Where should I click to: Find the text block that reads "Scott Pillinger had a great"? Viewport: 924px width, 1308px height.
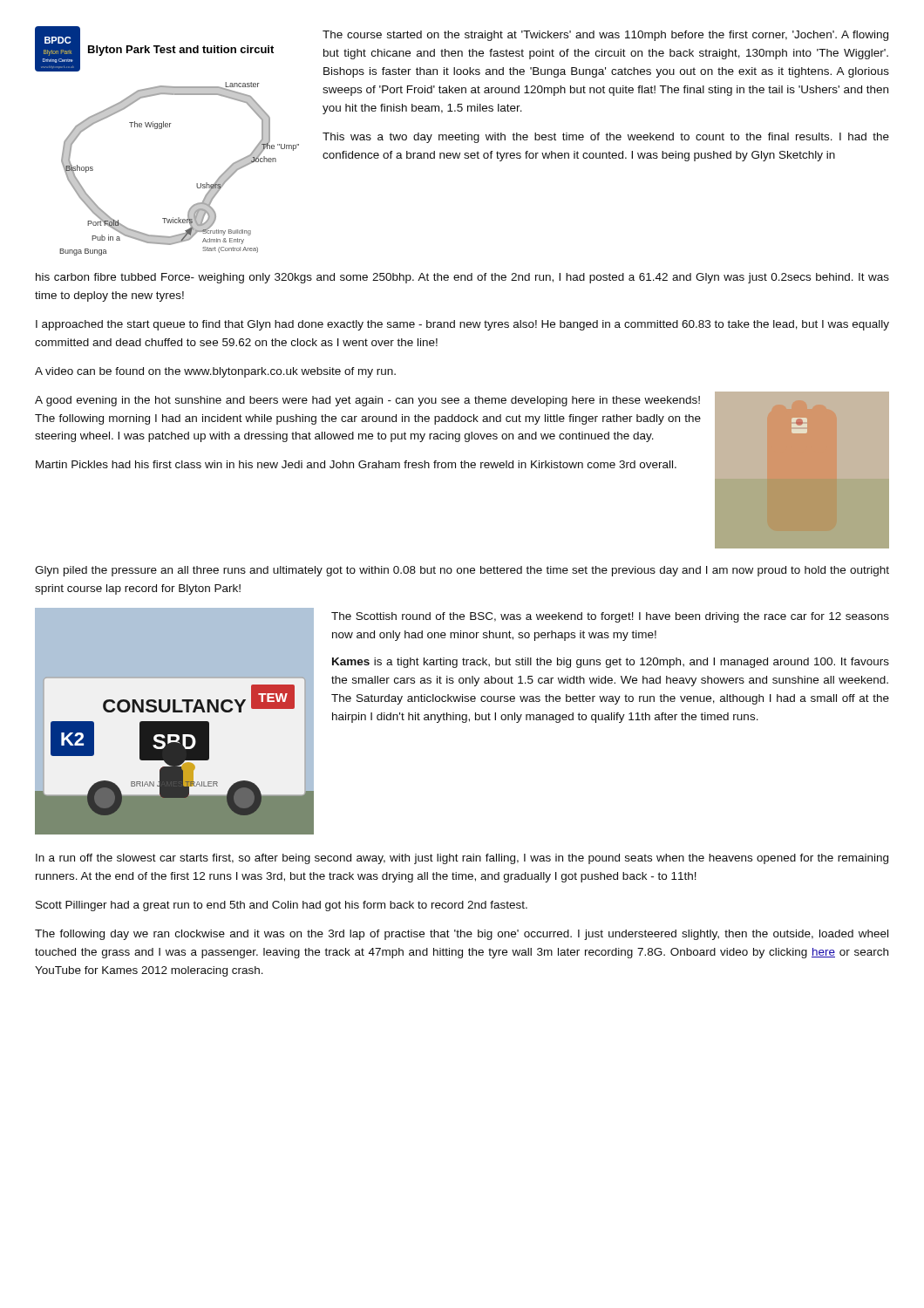pos(281,905)
